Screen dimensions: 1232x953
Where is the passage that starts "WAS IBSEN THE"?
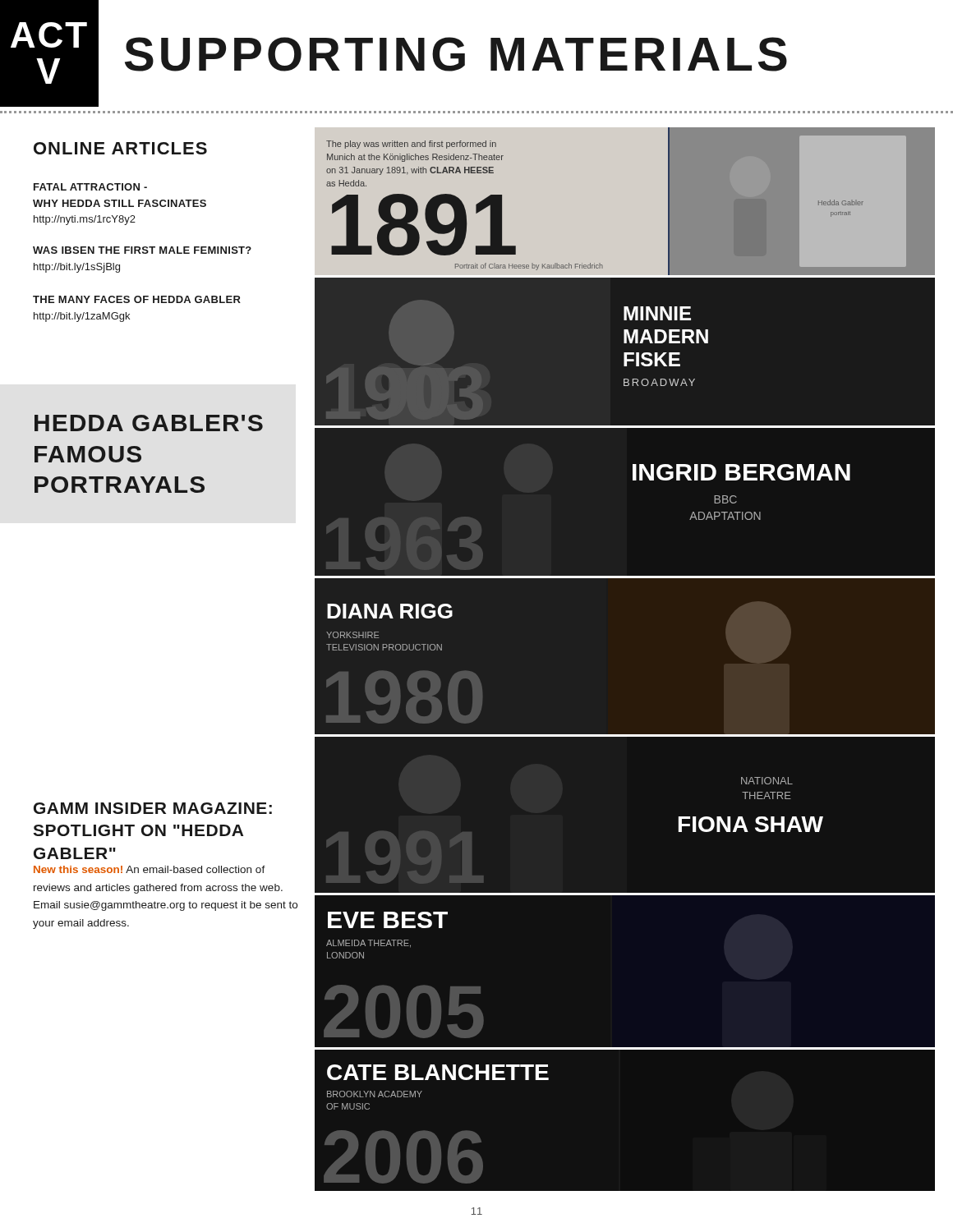[168, 258]
